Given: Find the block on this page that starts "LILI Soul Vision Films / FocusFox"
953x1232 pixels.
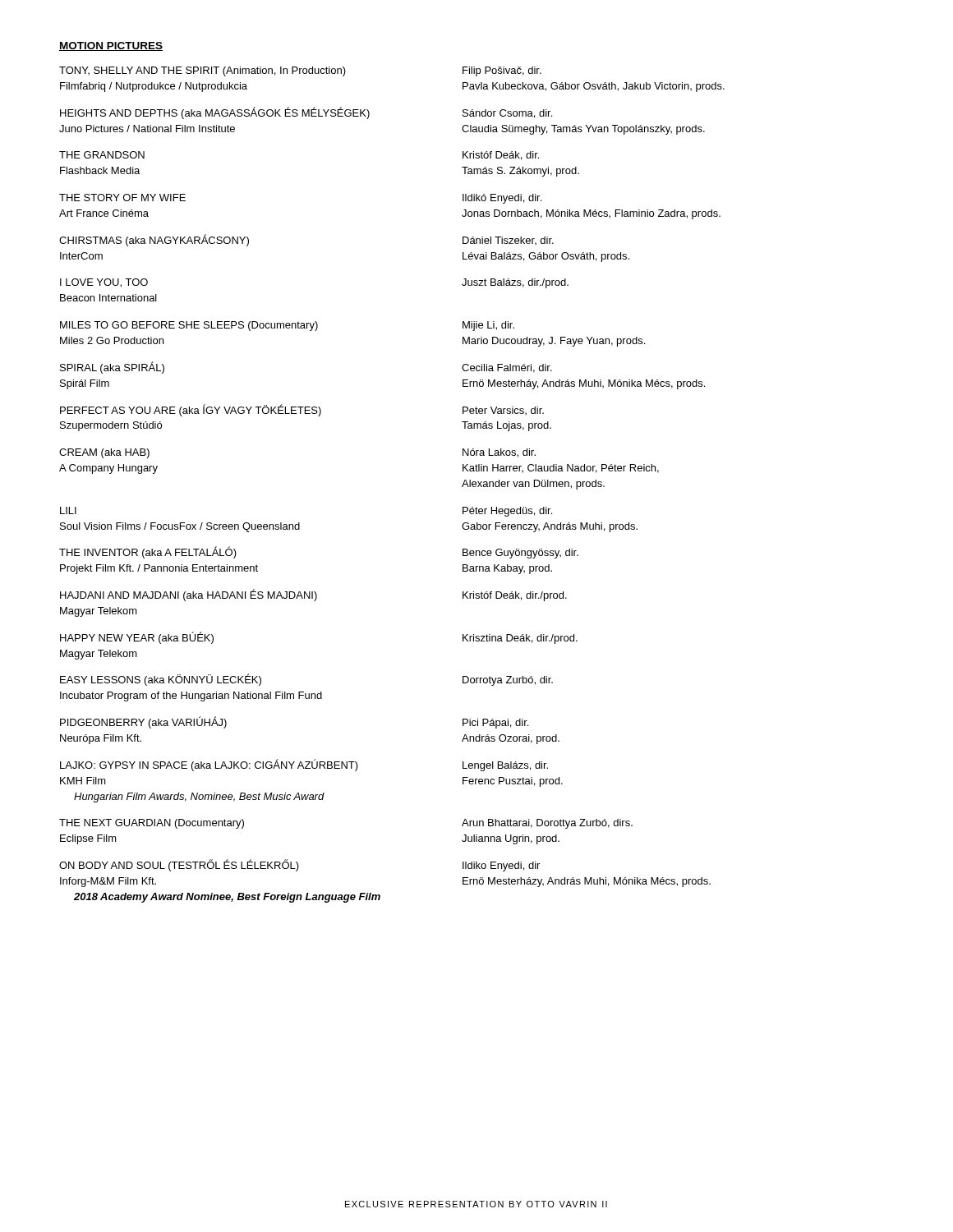Looking at the screenshot, I should coord(476,519).
